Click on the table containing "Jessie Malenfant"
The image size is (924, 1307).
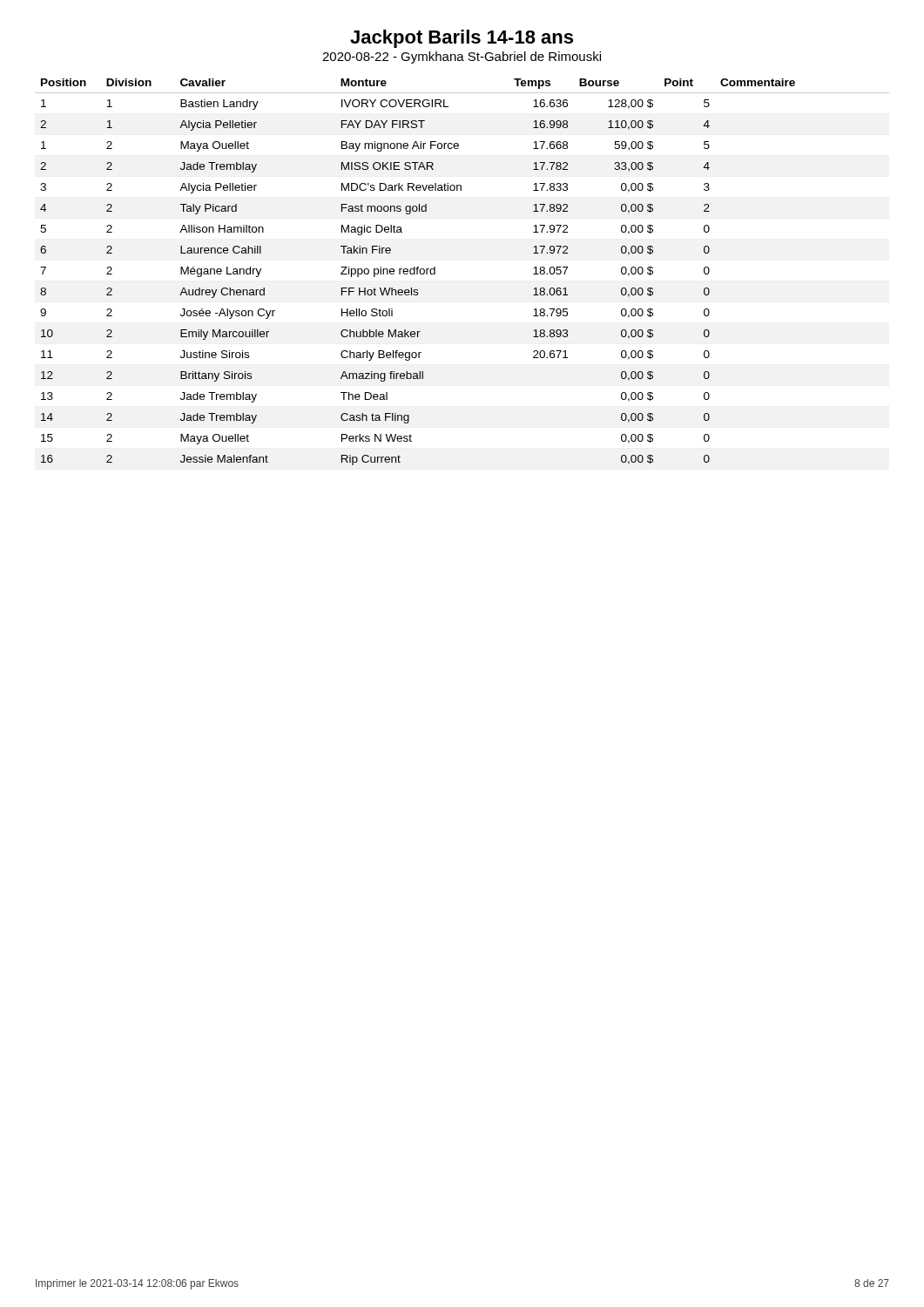pos(462,271)
